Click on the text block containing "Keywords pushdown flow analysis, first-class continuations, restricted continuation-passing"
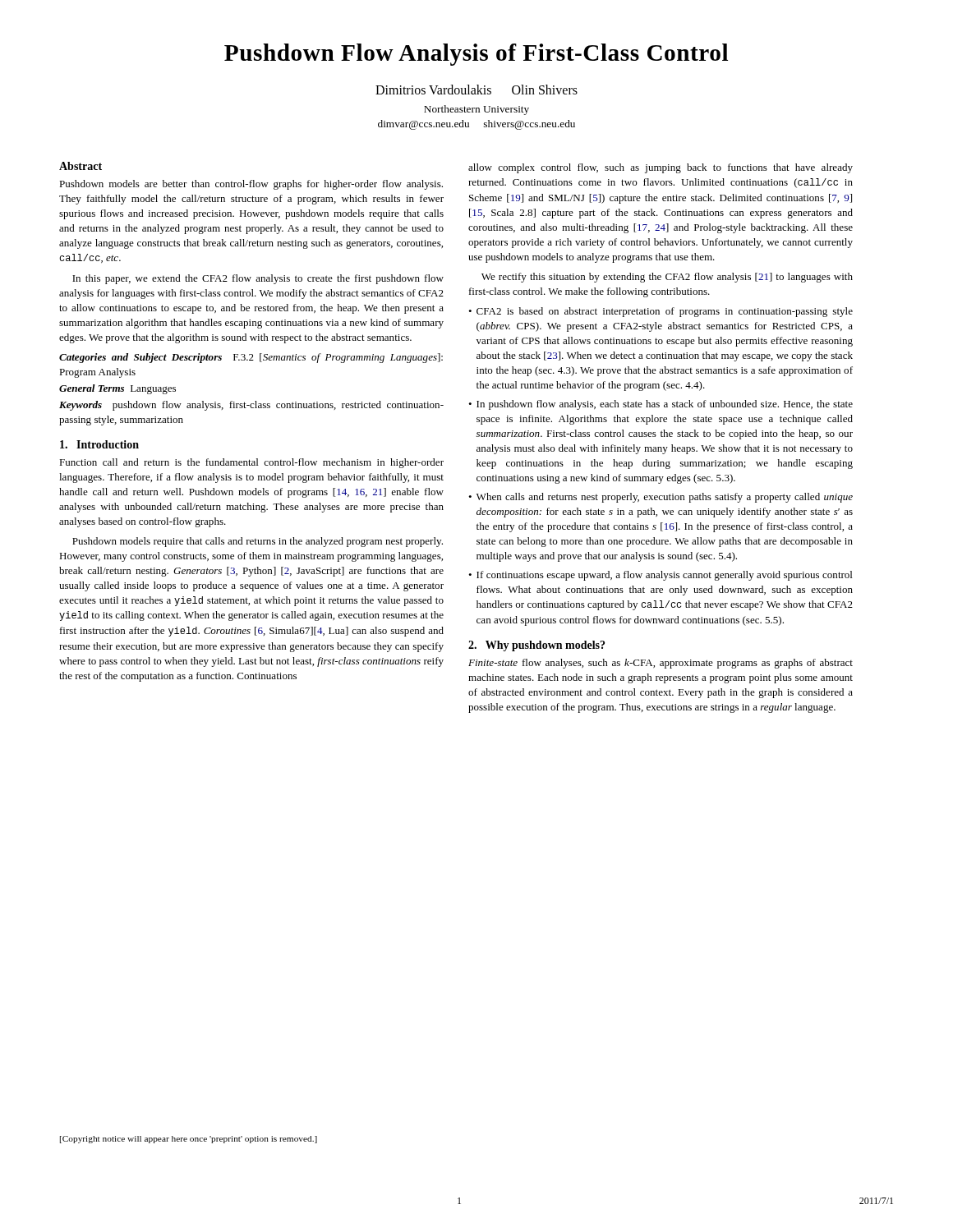 click(x=251, y=412)
